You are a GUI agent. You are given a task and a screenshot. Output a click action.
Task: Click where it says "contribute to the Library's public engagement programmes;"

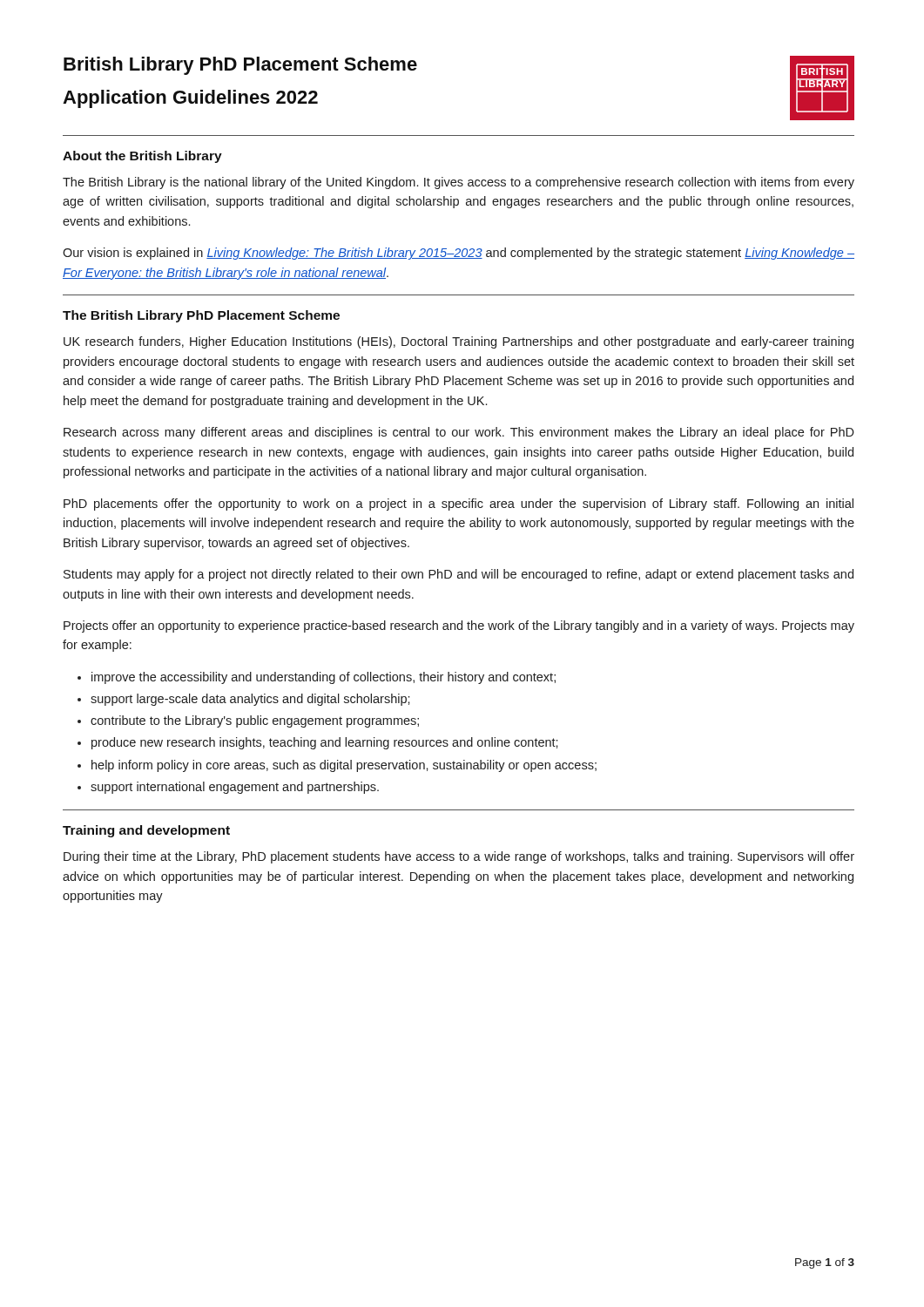(x=255, y=721)
